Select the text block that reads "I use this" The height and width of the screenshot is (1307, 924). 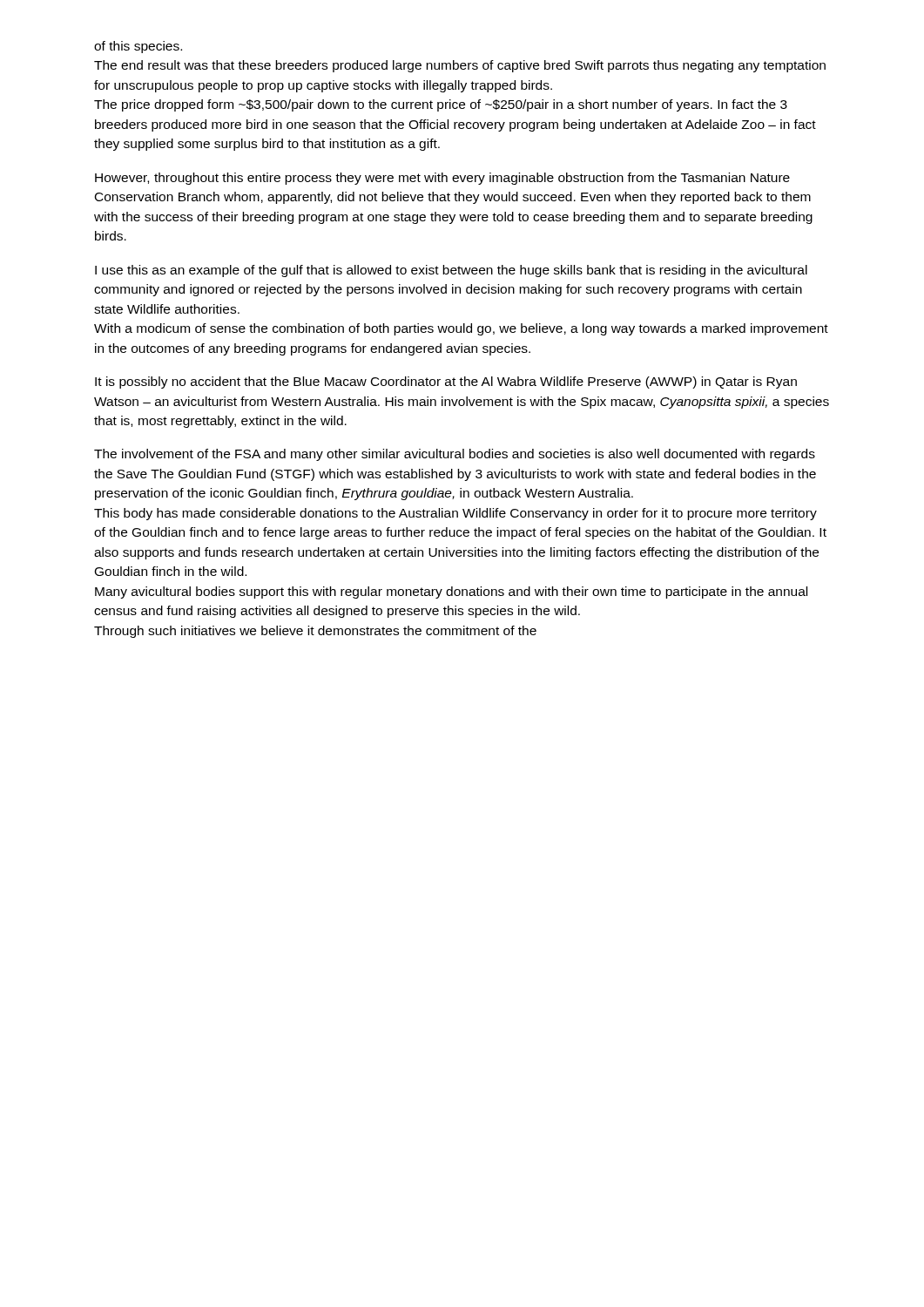[x=451, y=271]
